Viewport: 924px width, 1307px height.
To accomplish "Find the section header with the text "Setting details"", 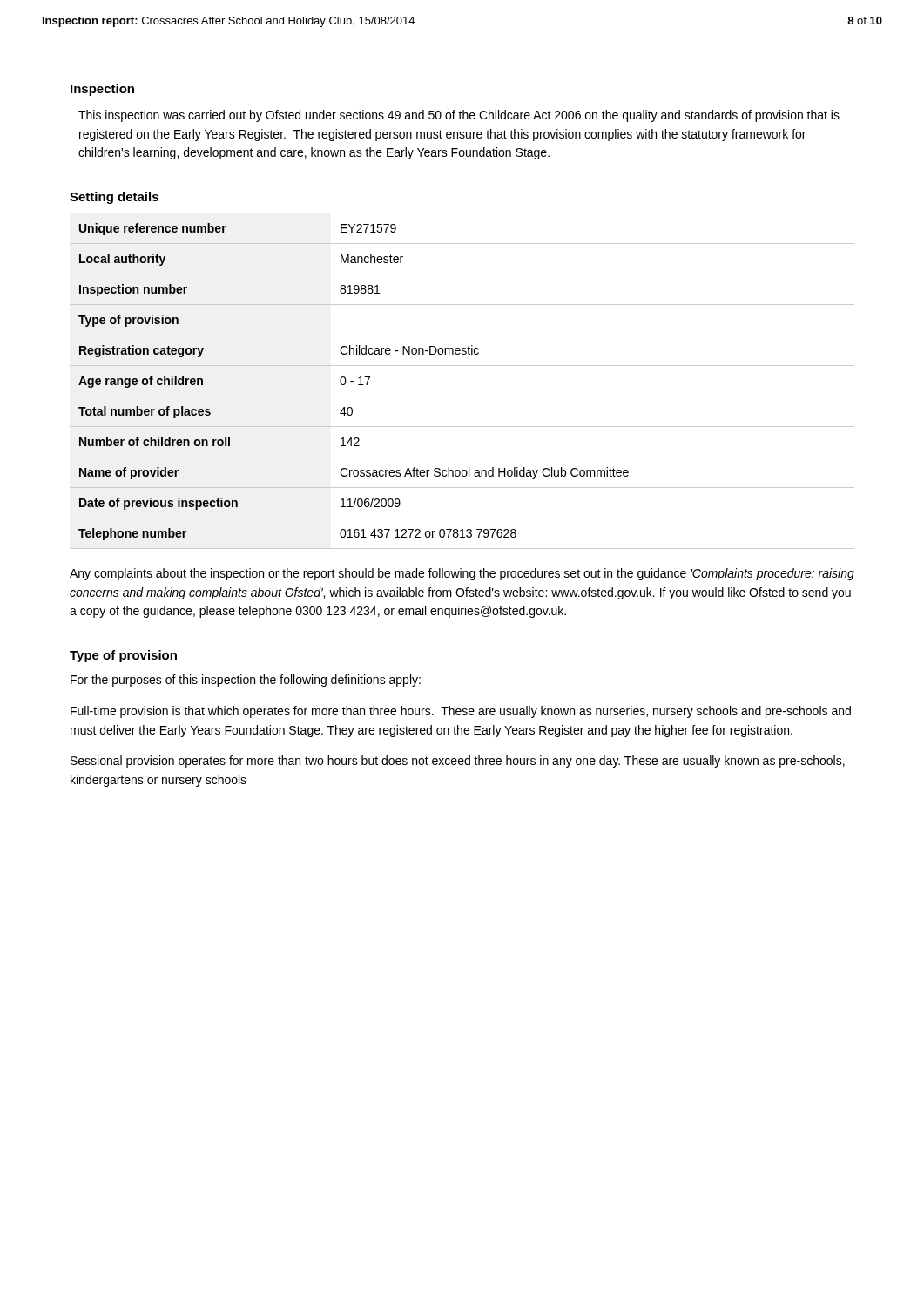I will click(114, 197).
